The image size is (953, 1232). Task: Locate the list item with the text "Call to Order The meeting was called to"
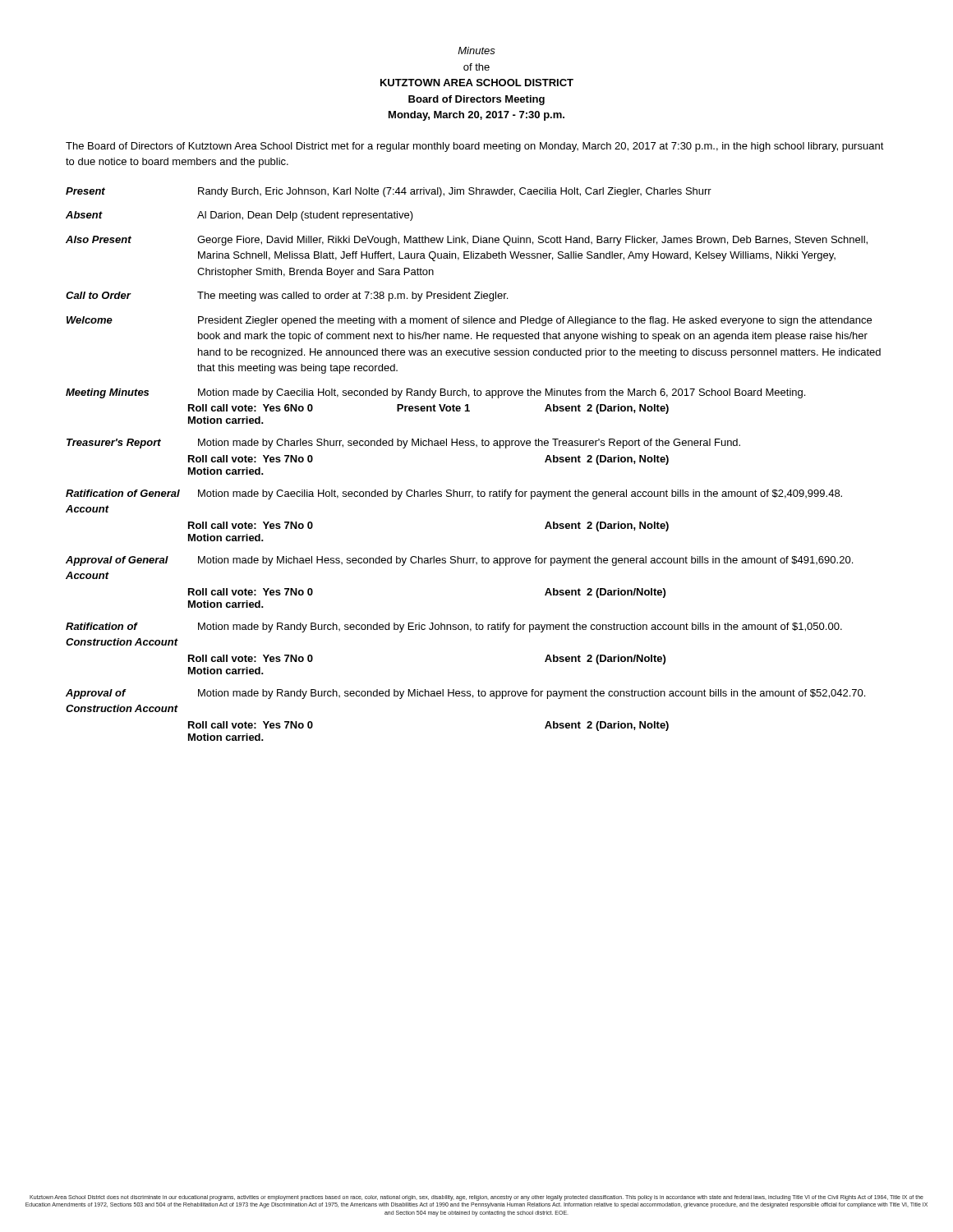[x=476, y=295]
